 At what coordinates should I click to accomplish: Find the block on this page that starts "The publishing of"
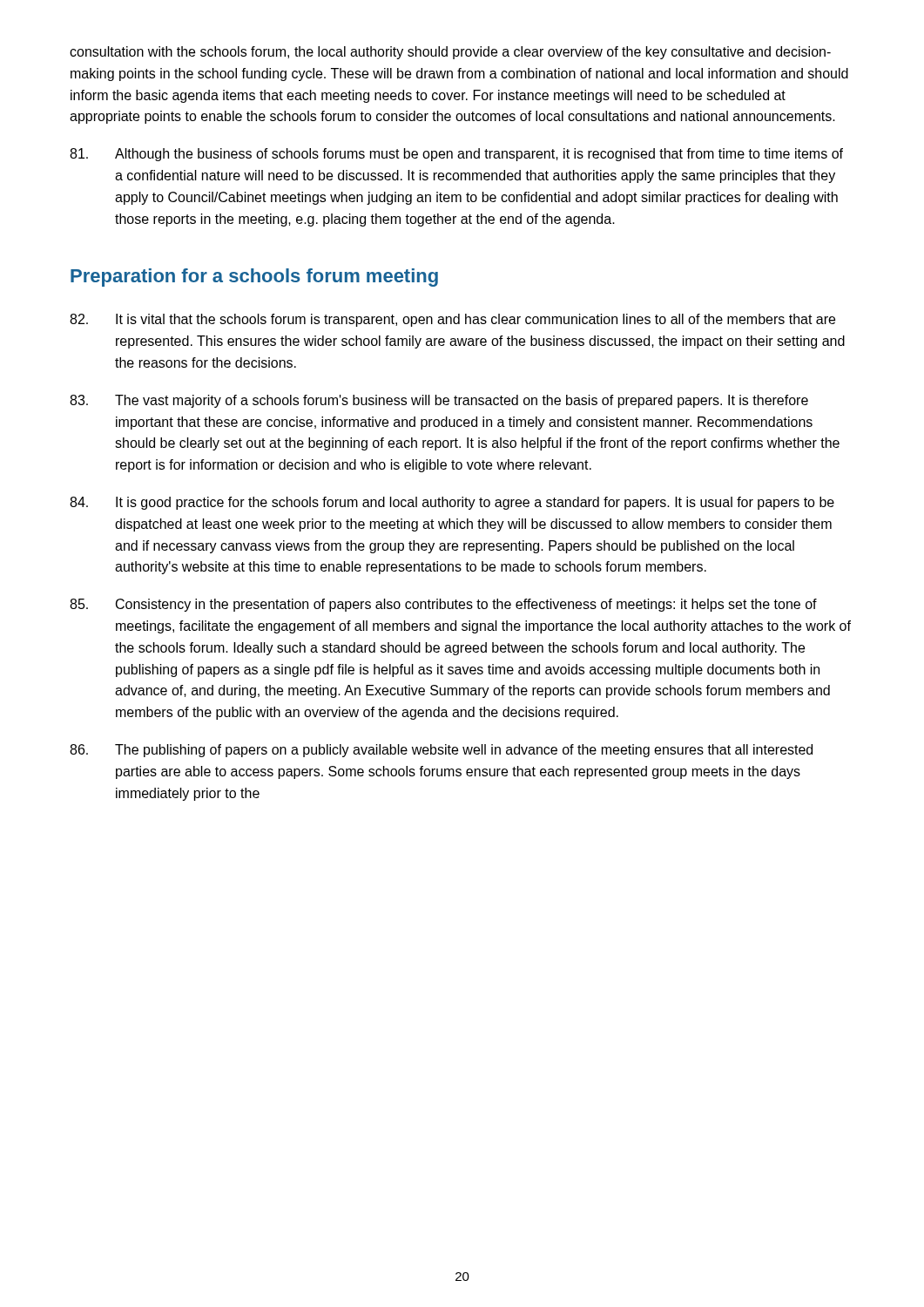click(x=462, y=772)
